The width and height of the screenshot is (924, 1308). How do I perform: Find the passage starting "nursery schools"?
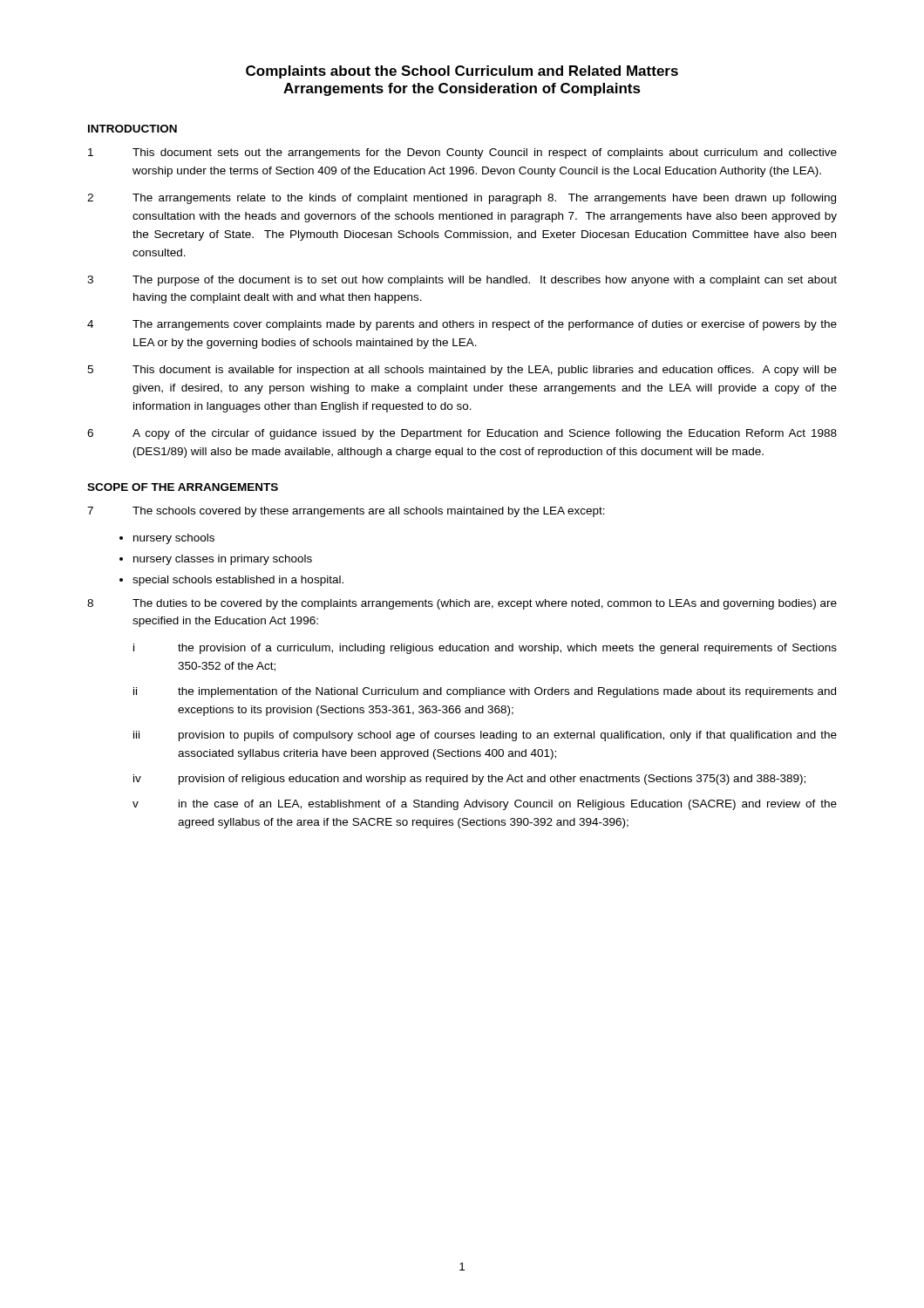tap(174, 537)
